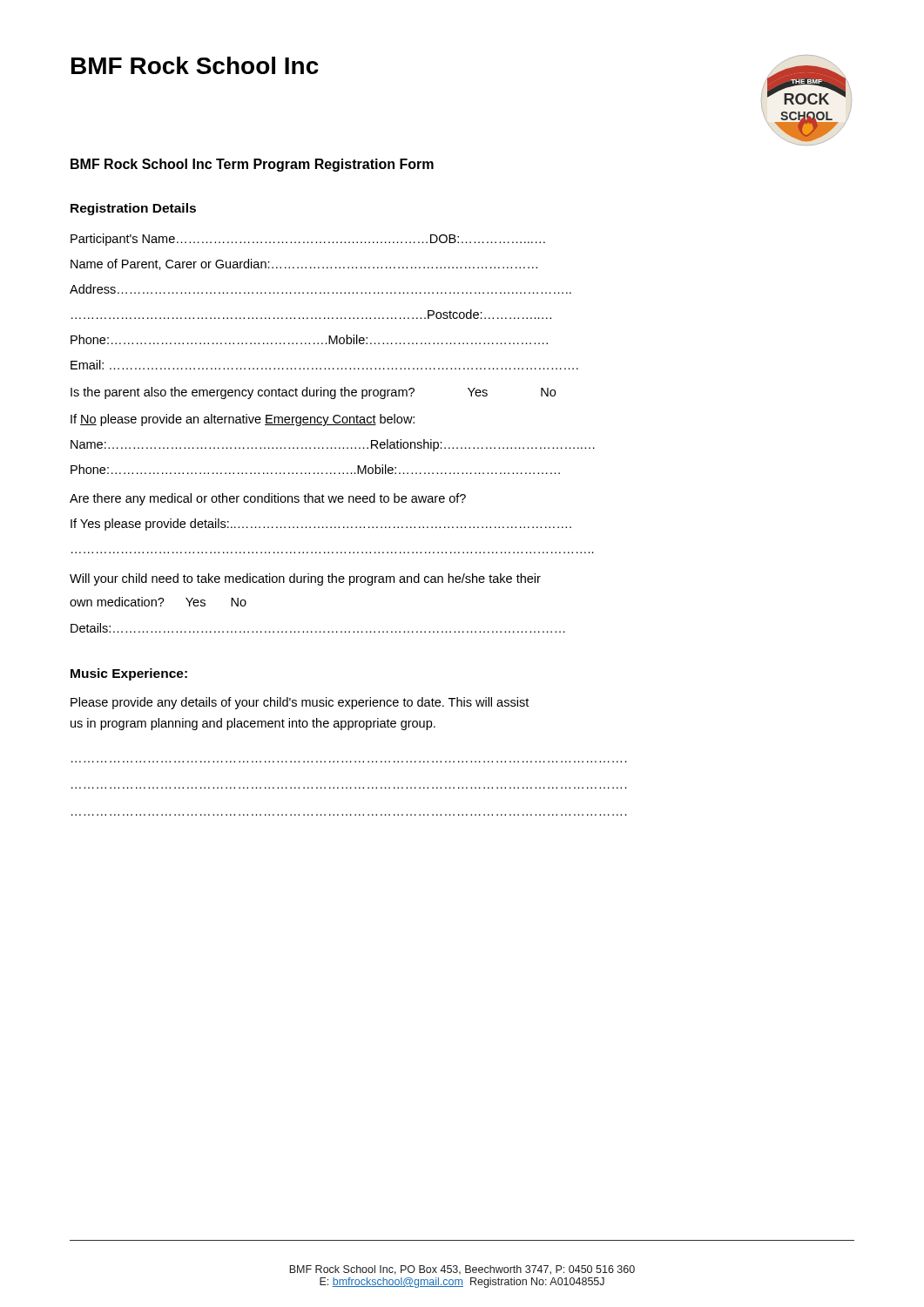Click on the logo
Screen dimensions: 1307x924
coord(806,100)
